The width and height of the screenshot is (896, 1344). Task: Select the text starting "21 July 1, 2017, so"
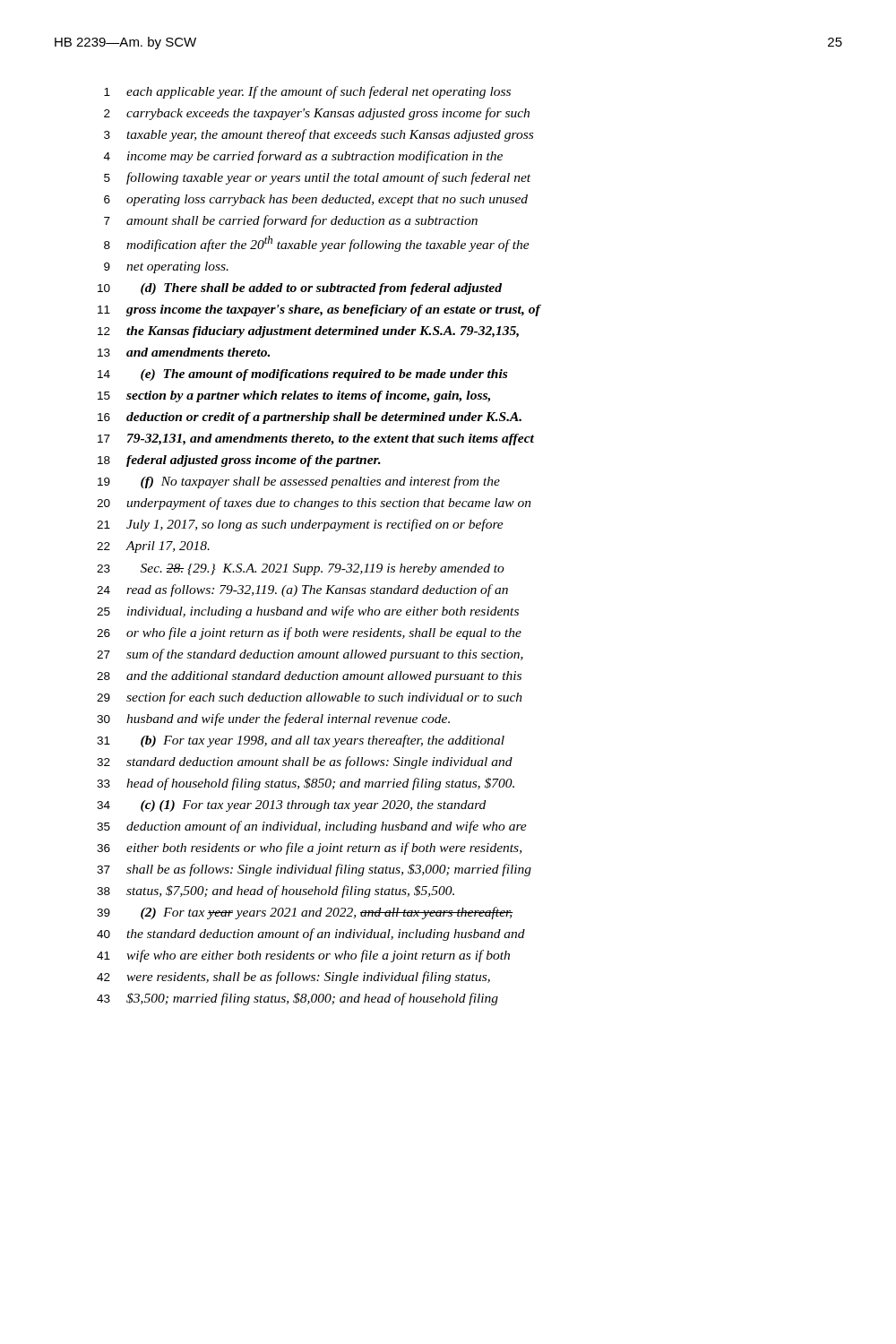[461, 525]
